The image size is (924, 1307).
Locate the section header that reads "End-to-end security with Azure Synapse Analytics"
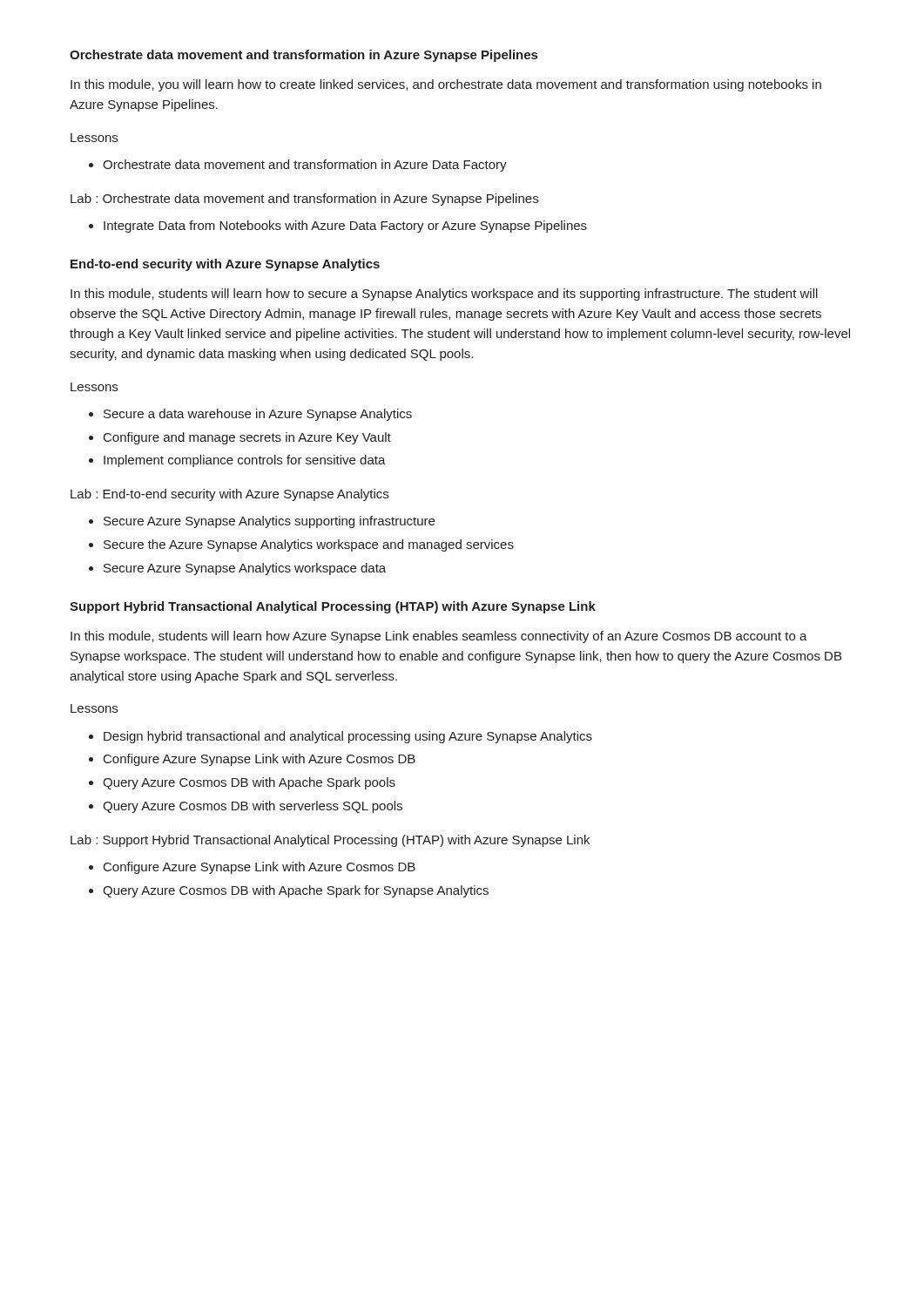coord(225,263)
